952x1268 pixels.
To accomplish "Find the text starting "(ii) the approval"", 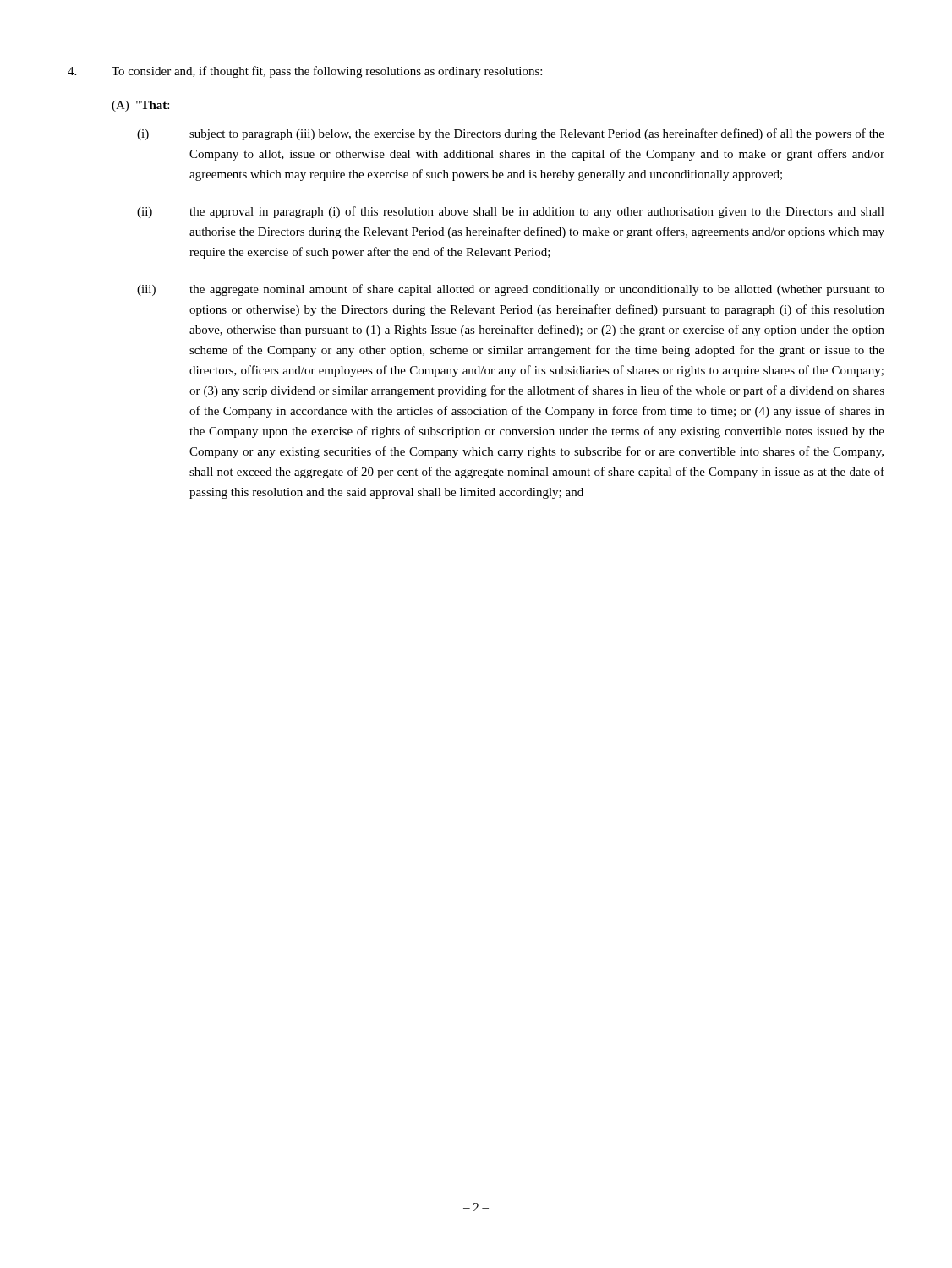I will coord(511,232).
